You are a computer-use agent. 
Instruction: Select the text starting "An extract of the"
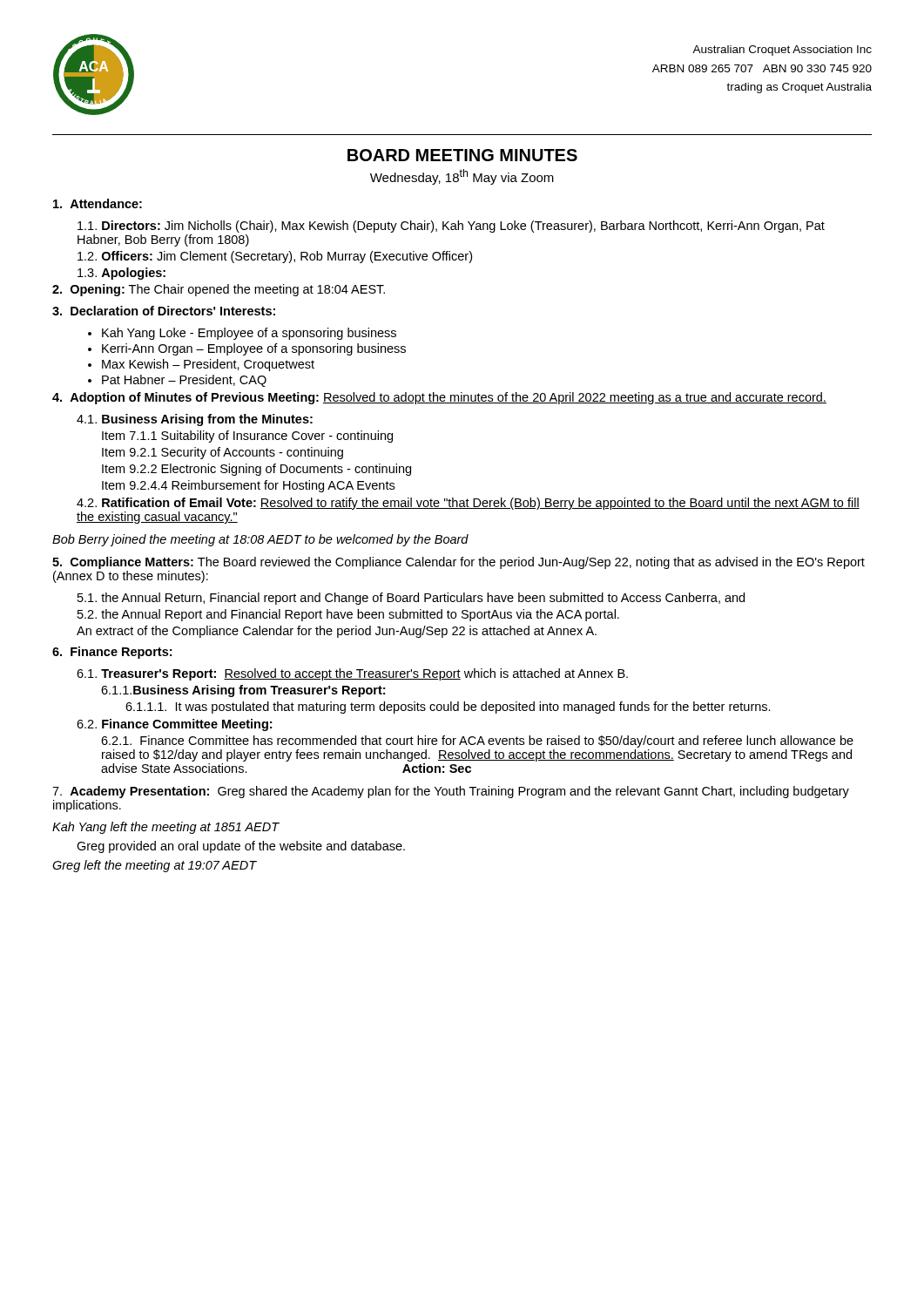(x=337, y=631)
